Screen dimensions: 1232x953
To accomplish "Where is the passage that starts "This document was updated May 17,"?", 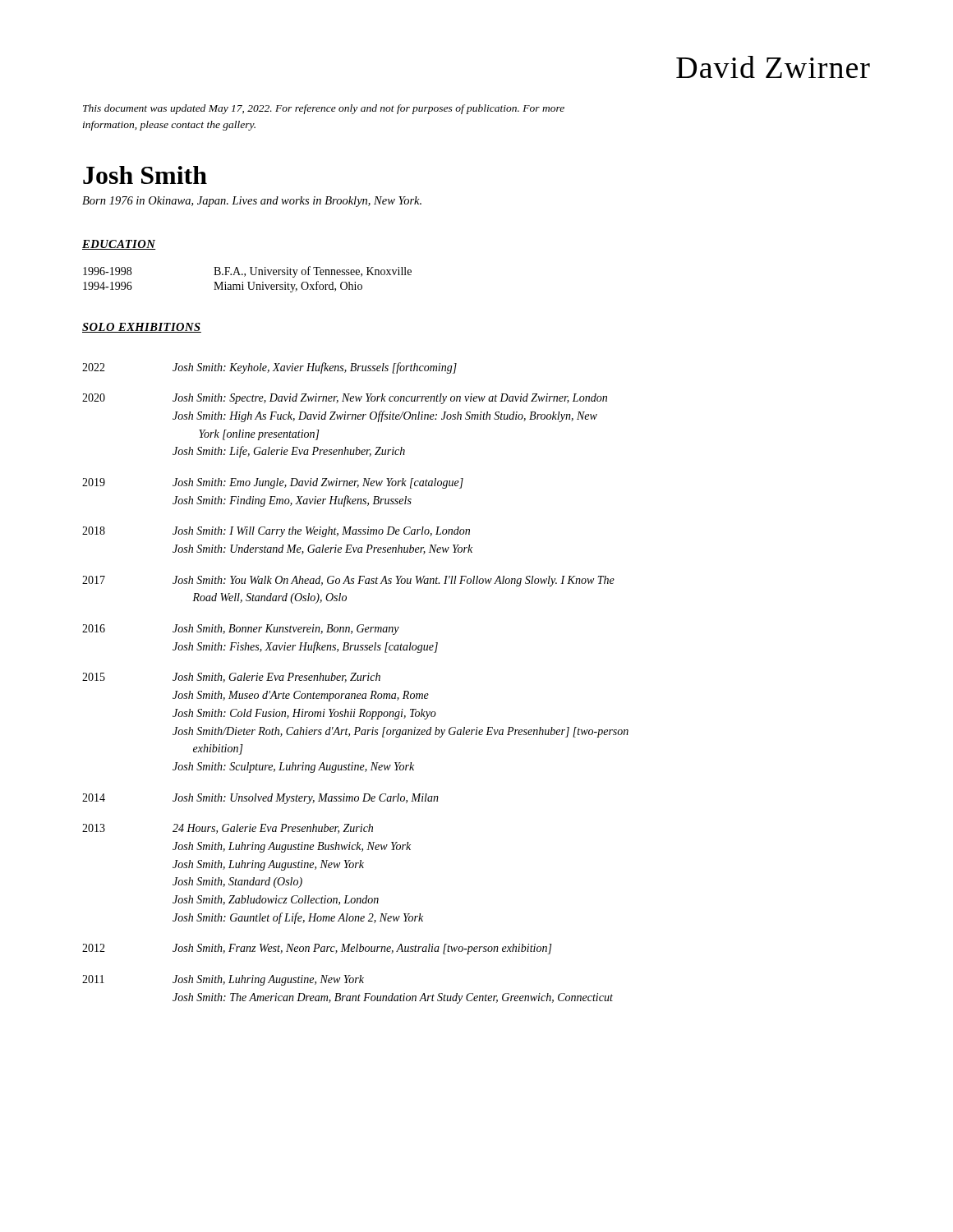I will (323, 116).
